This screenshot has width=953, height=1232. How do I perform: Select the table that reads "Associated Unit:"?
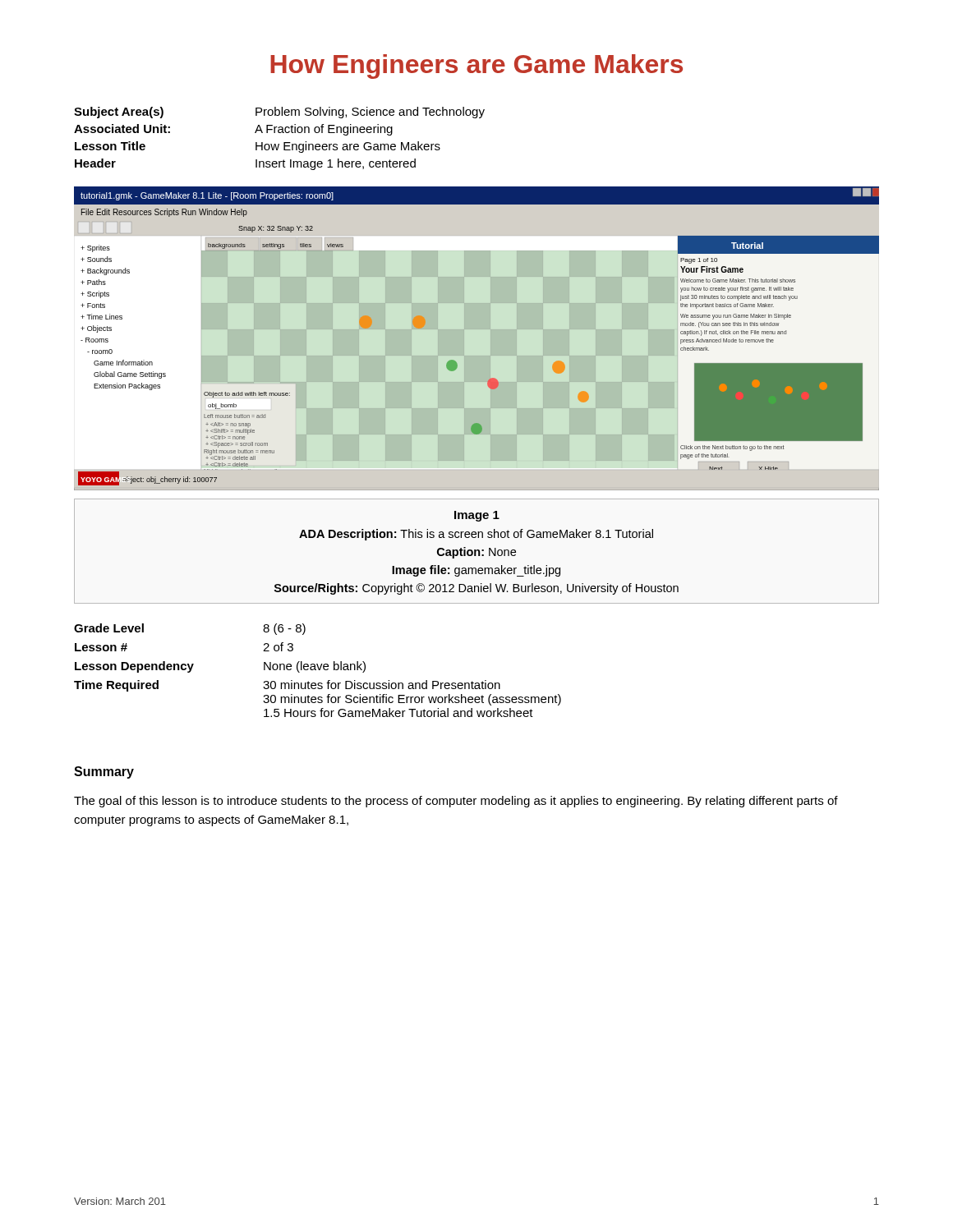point(476,137)
